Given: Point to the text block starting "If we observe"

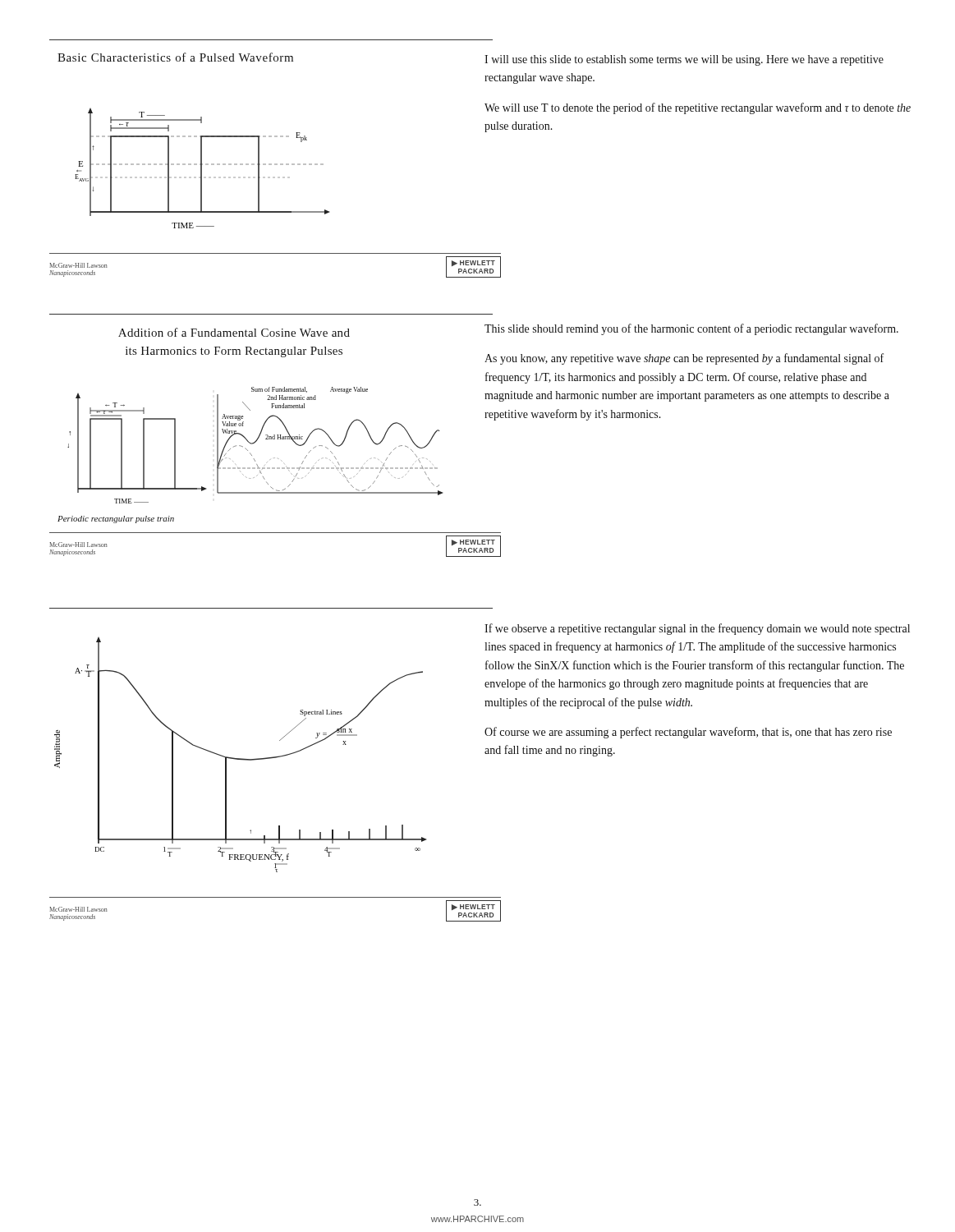Looking at the screenshot, I should coord(698,690).
